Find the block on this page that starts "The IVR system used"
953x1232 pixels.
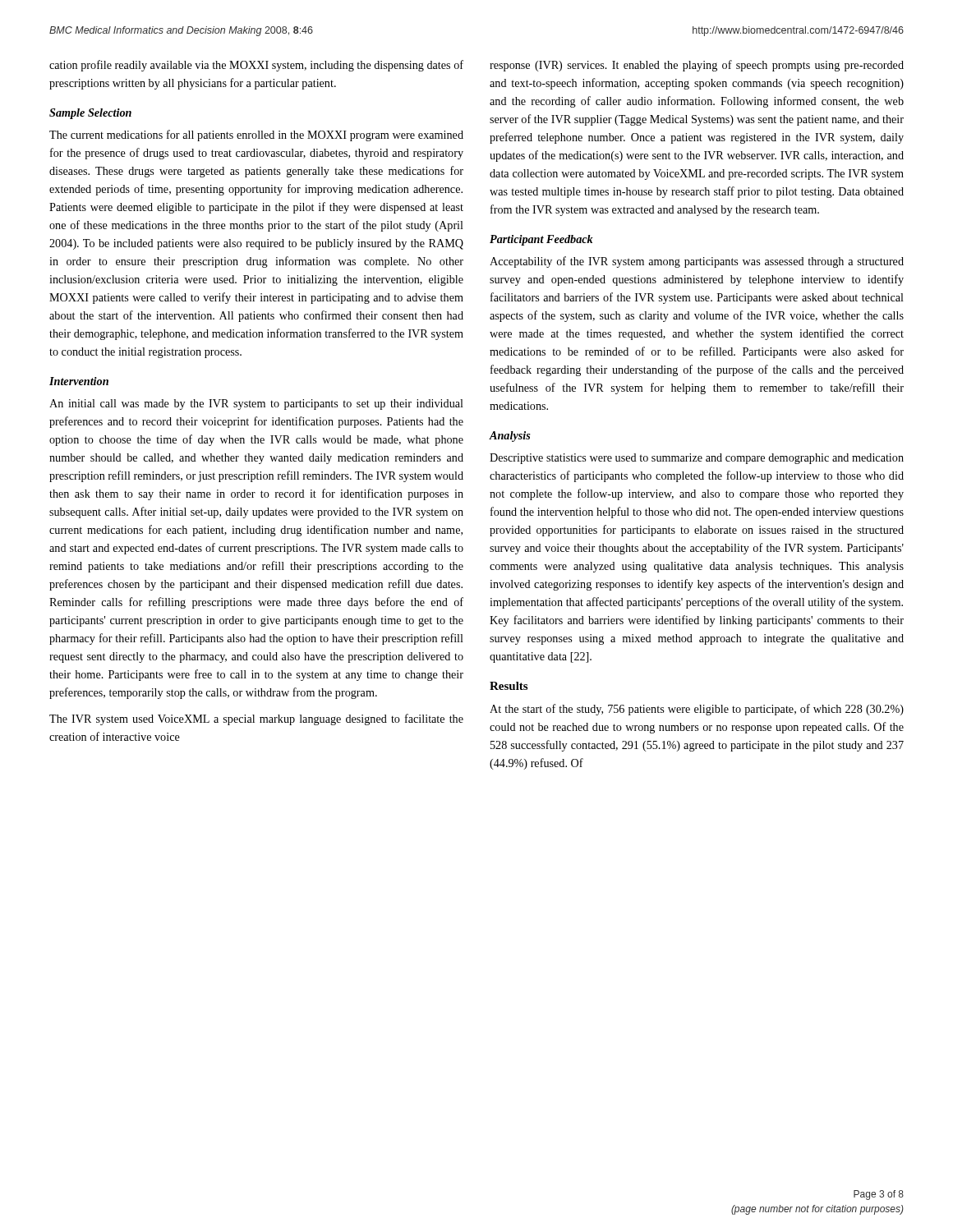point(256,728)
